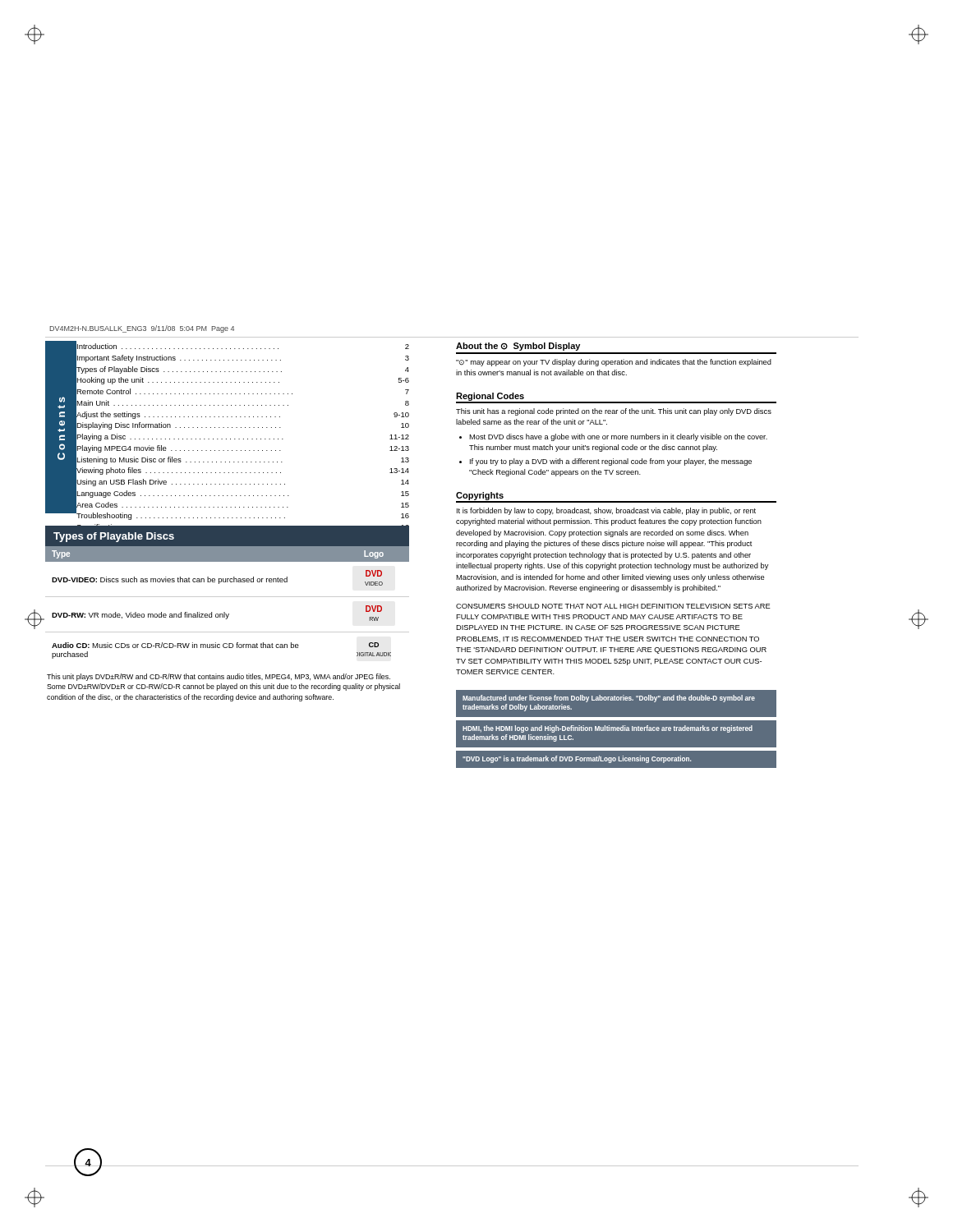
Task: Find "About the ⊙ Symbol Display" on this page
Action: (518, 346)
